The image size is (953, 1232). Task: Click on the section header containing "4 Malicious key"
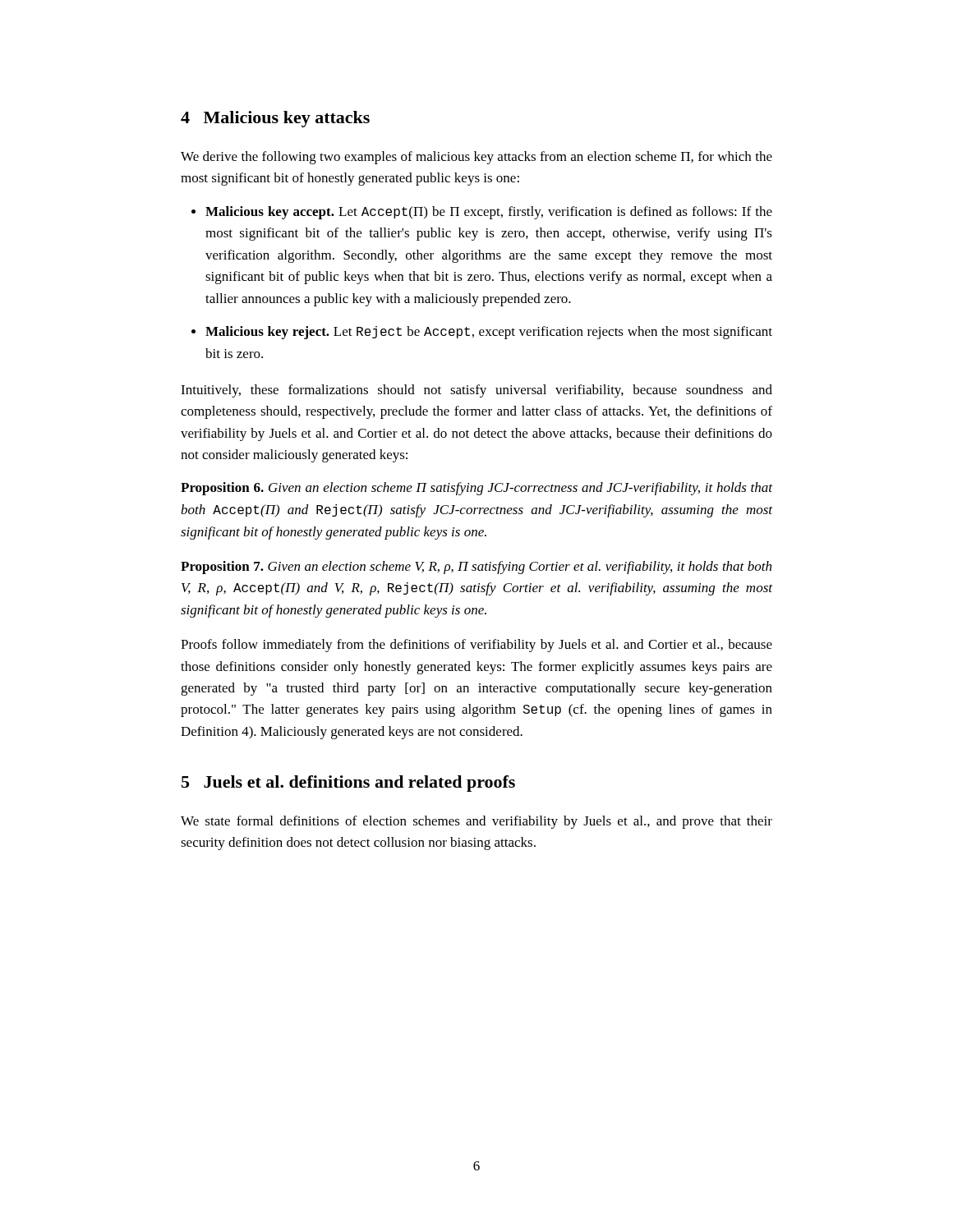[275, 119]
